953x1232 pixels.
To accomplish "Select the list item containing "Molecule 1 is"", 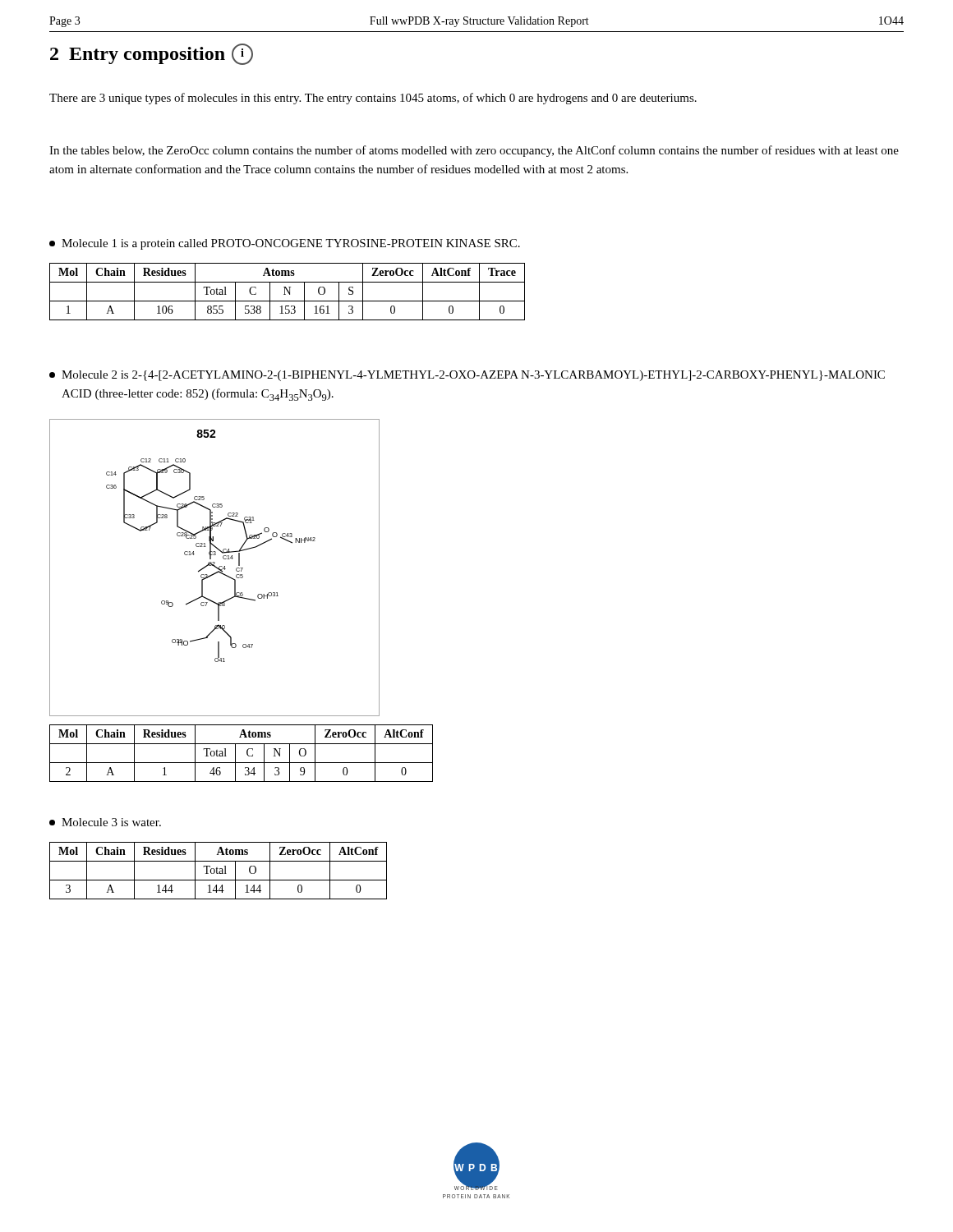I will tap(285, 244).
